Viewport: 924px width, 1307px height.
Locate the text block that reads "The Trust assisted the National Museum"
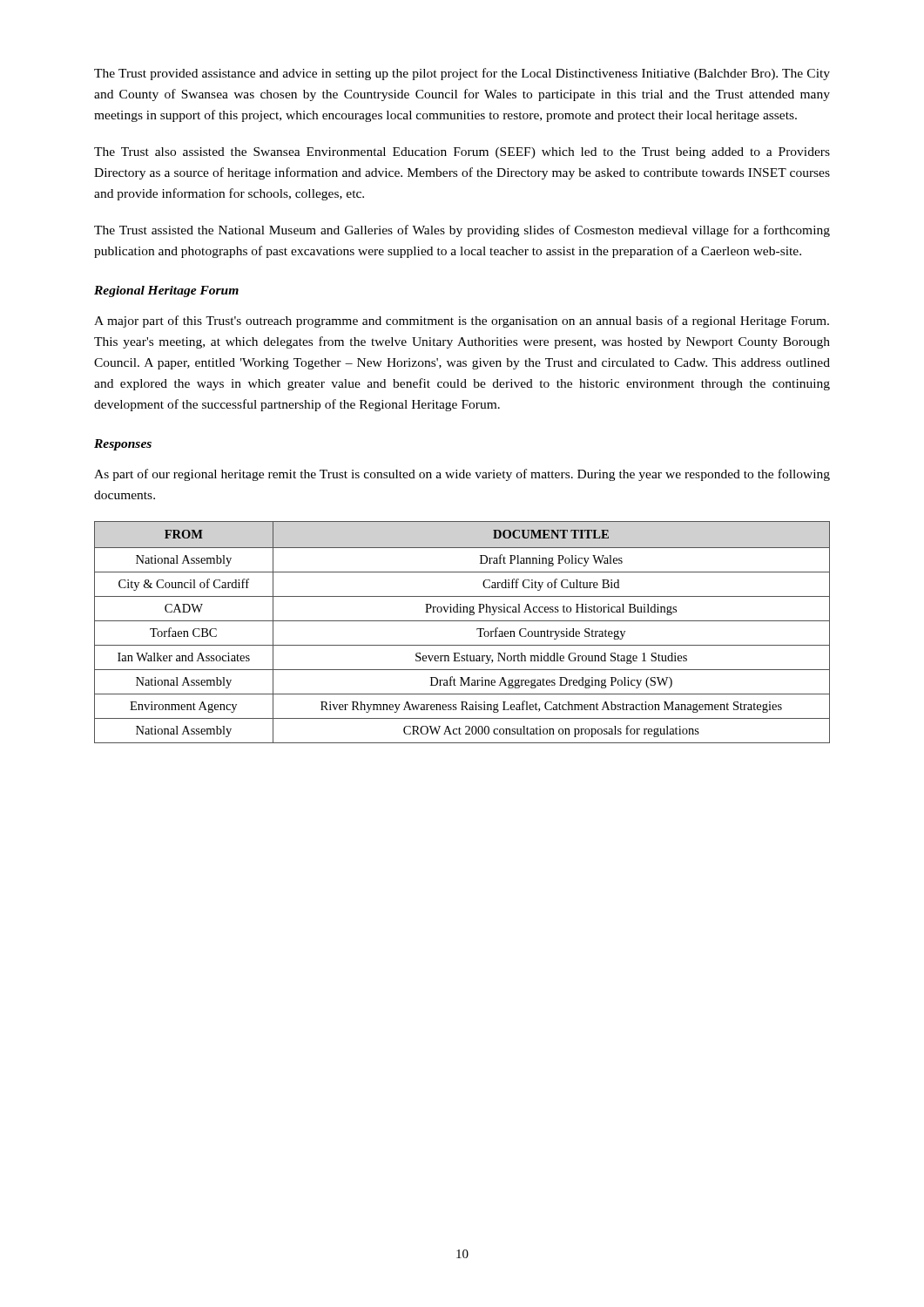[462, 240]
